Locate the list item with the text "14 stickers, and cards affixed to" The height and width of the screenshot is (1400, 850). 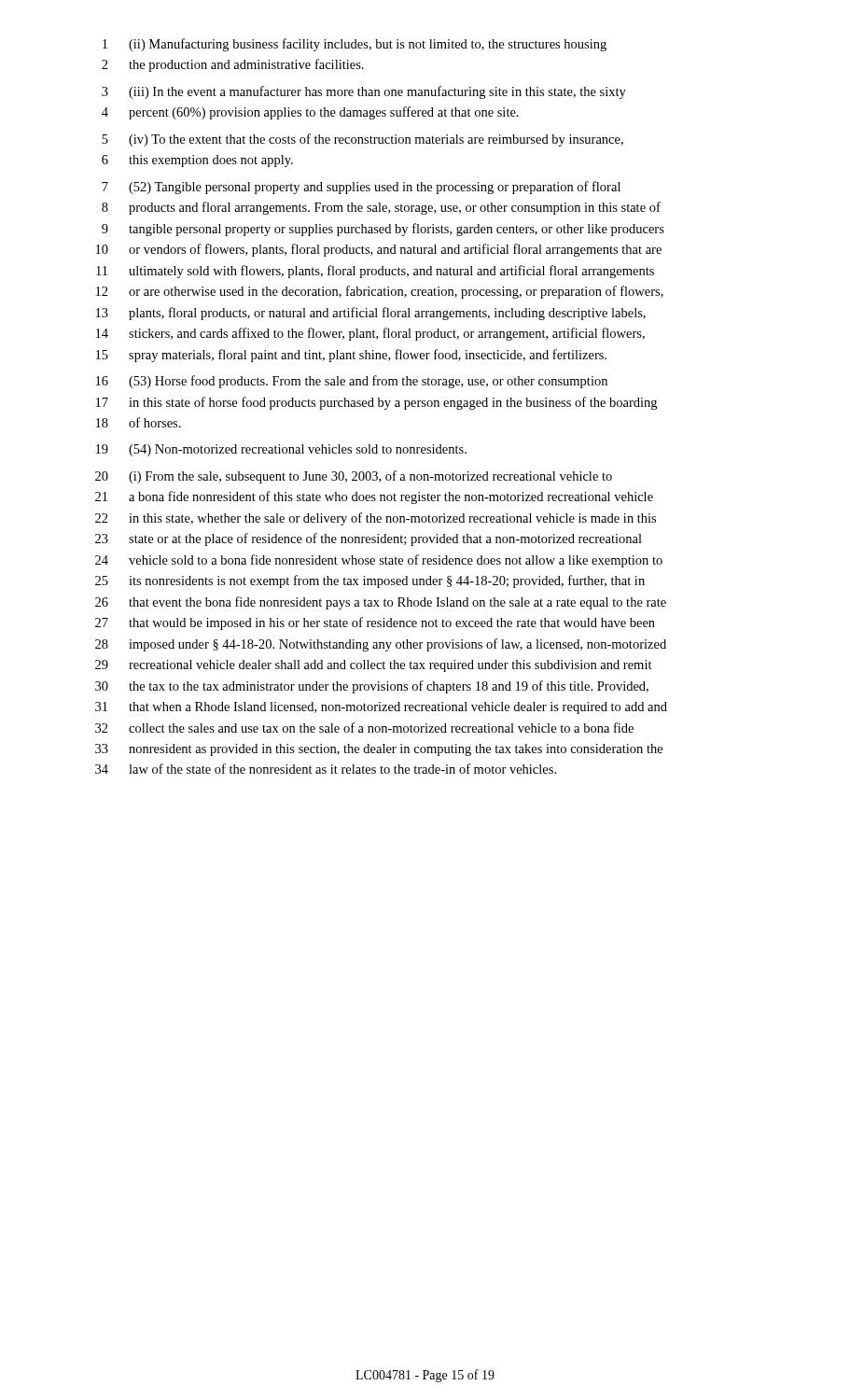[433, 333]
